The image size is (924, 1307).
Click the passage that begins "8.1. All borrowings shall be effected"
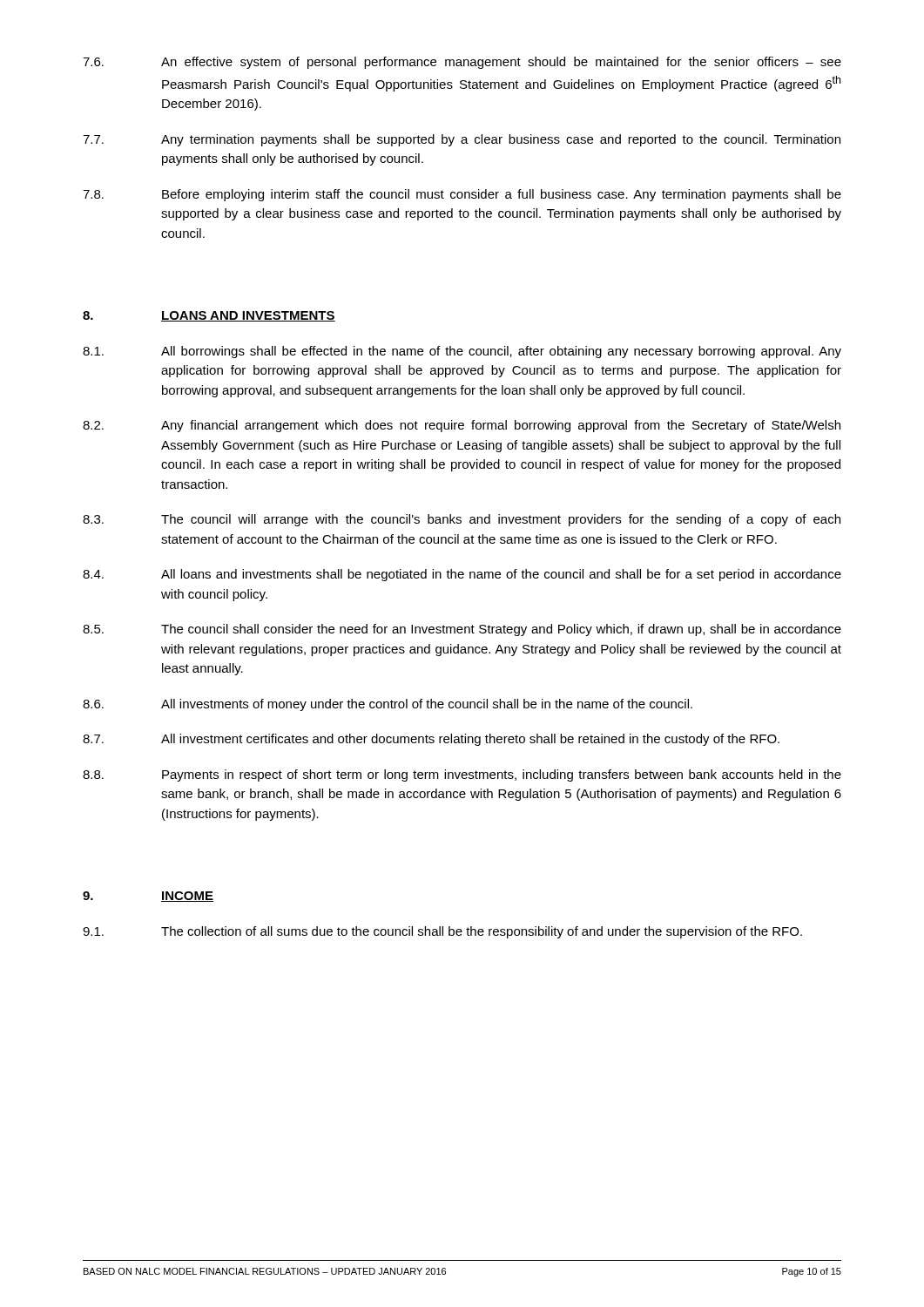point(462,371)
